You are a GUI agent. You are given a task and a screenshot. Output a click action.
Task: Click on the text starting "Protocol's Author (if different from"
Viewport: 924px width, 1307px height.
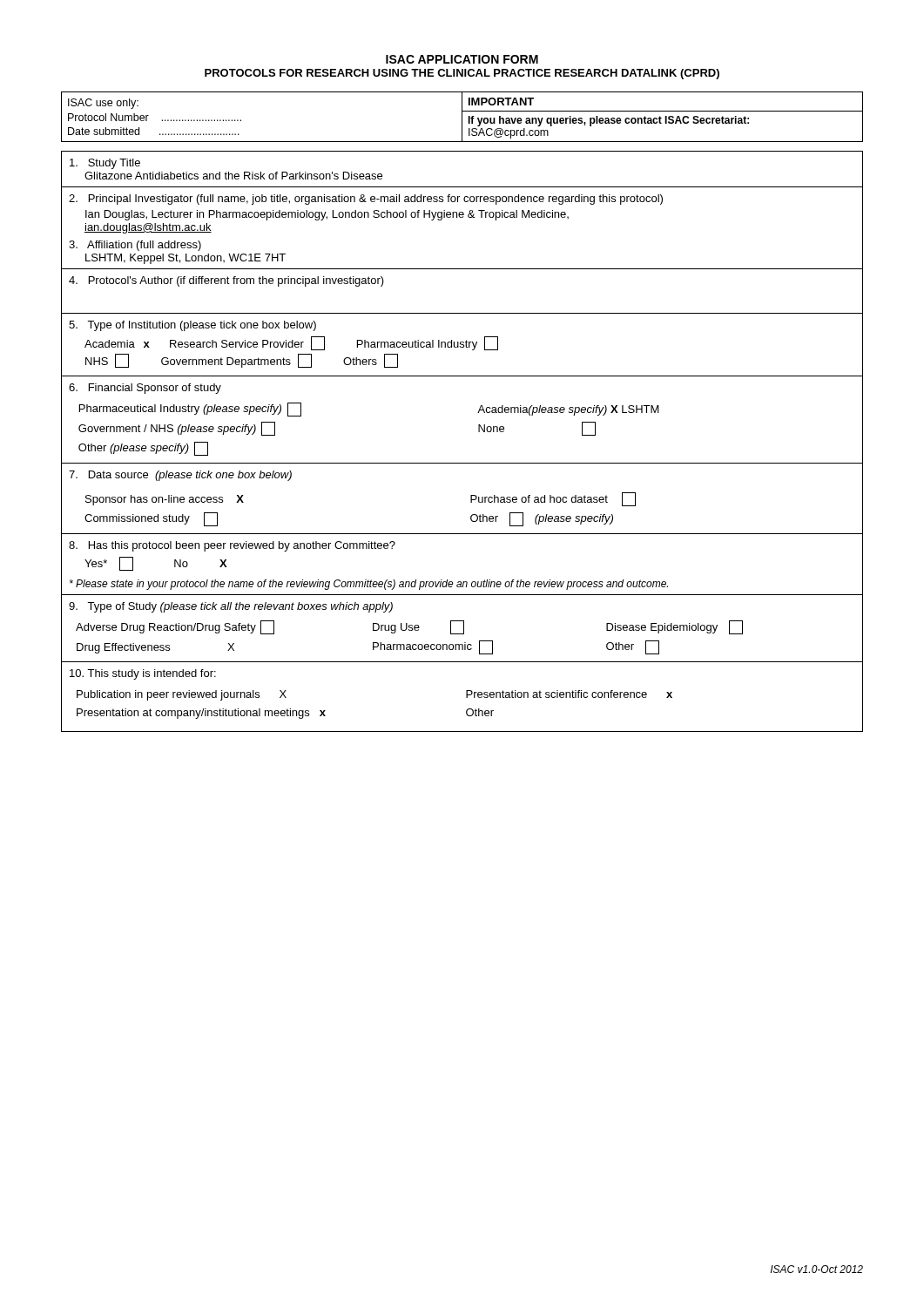(226, 281)
